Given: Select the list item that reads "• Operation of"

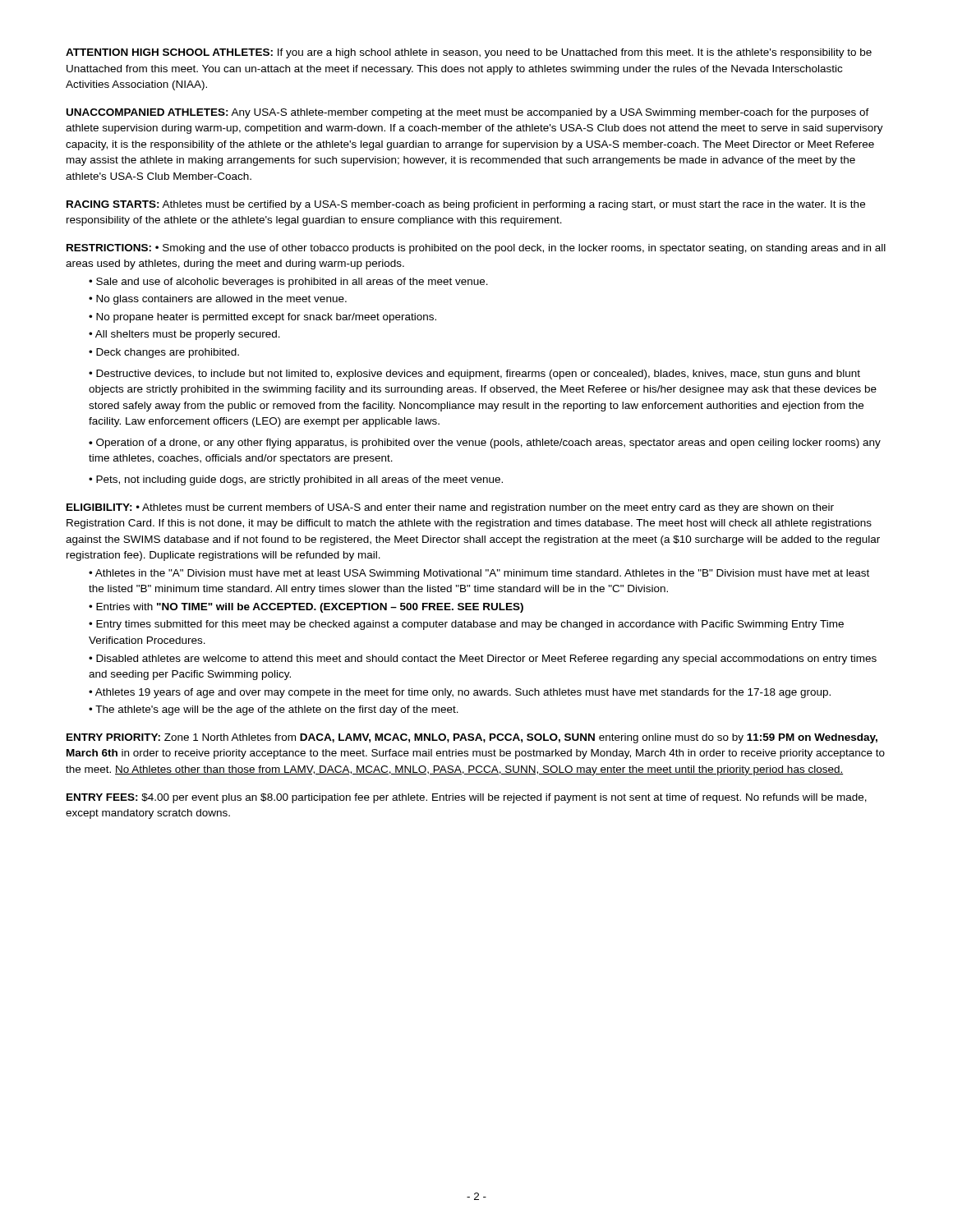Looking at the screenshot, I should click(485, 450).
